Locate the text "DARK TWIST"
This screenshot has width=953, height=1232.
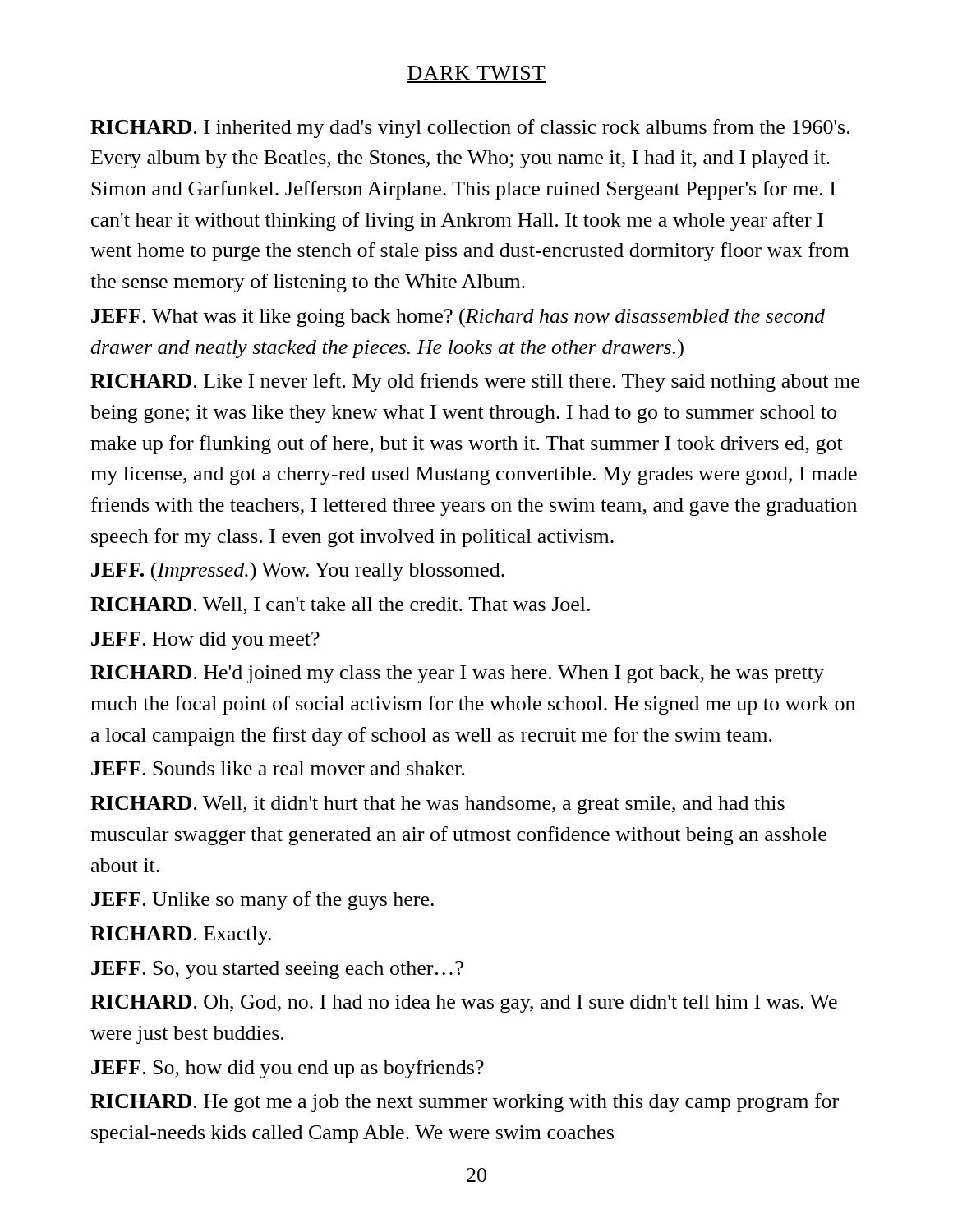(x=476, y=73)
